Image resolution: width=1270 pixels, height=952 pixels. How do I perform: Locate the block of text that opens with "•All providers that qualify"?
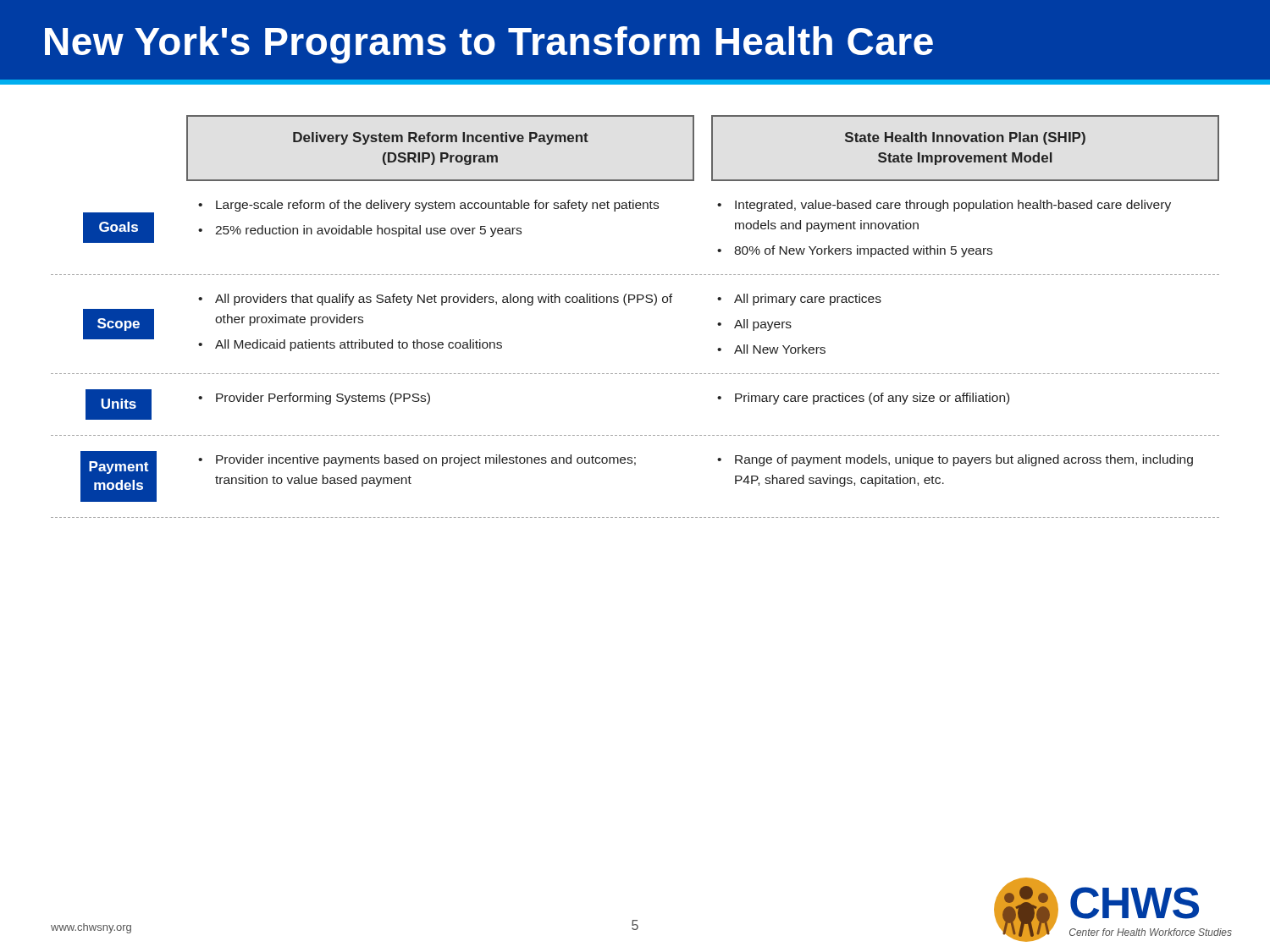435,300
